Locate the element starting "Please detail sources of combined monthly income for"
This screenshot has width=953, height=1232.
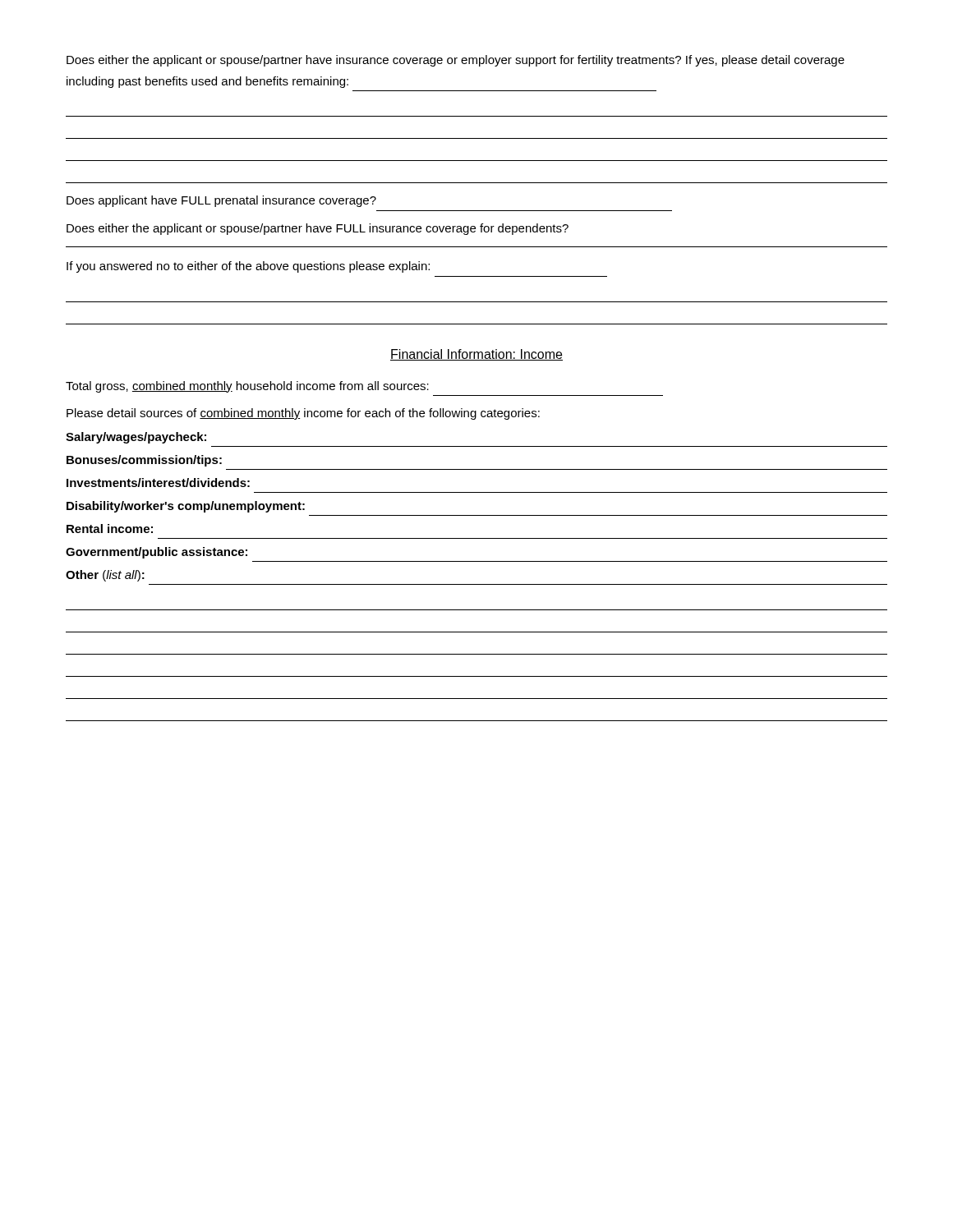303,413
